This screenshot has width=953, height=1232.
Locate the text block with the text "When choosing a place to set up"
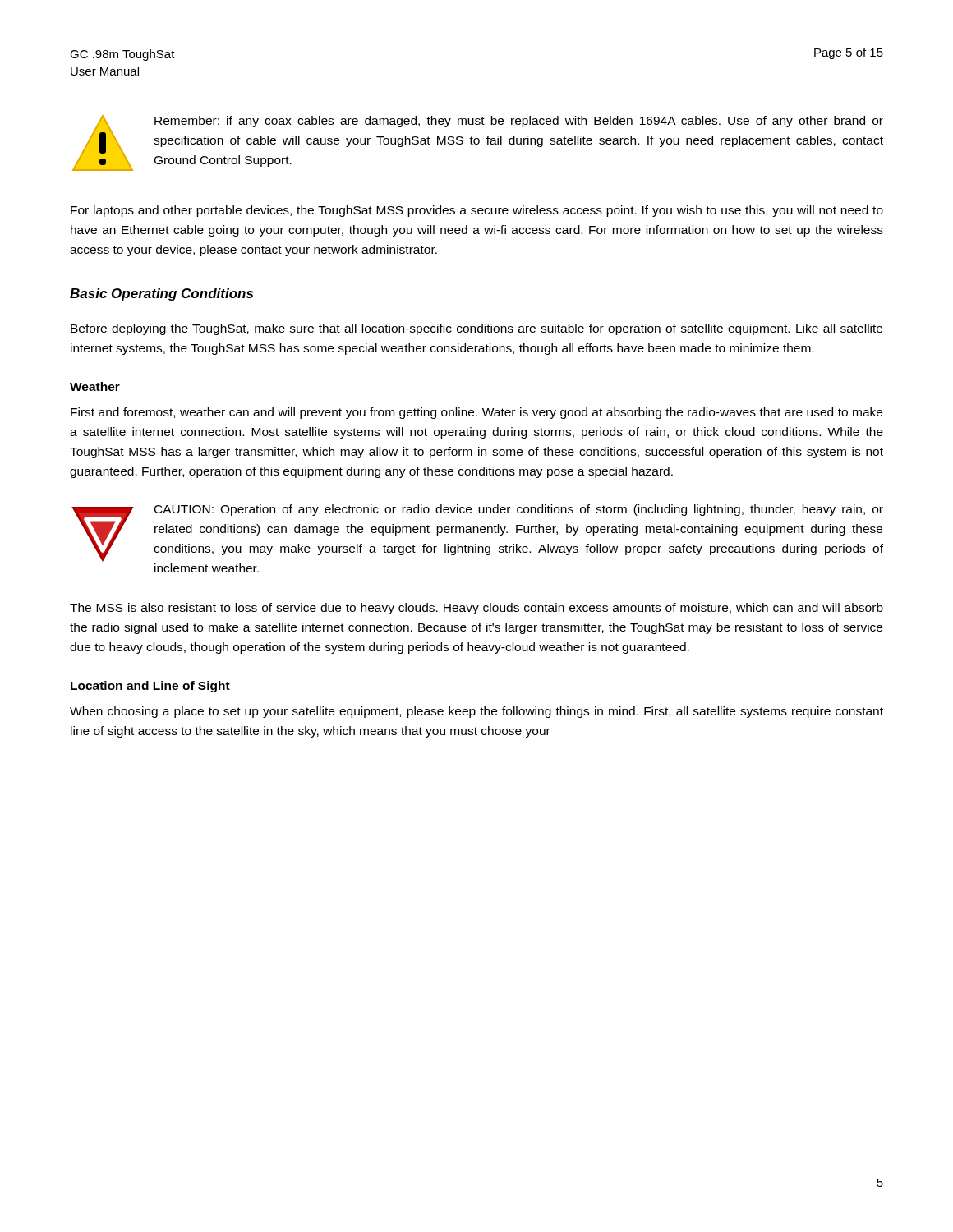tap(476, 721)
